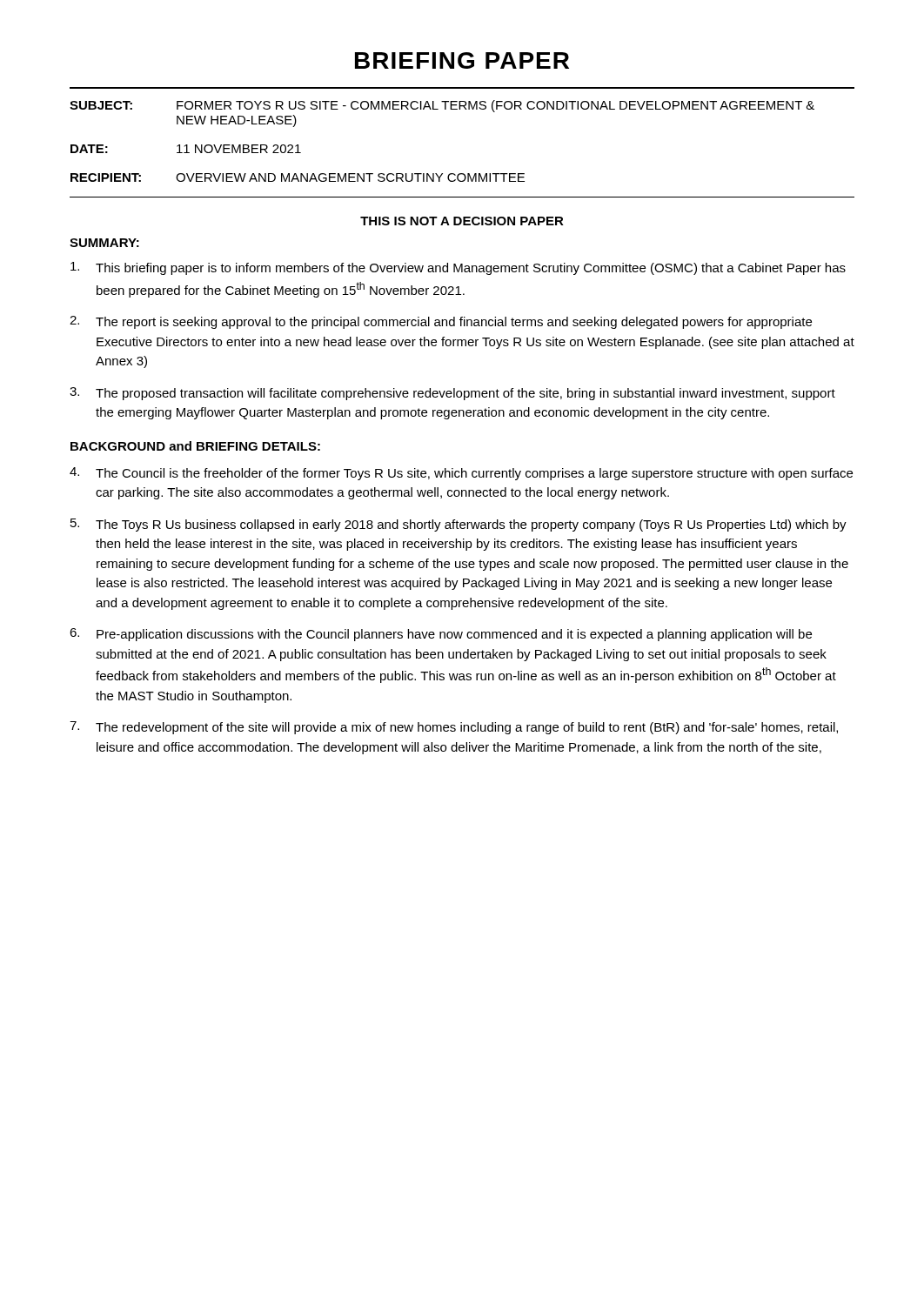924x1305 pixels.
Task: Navigate to the region starting "BRIEFING PAPER"
Action: click(462, 61)
